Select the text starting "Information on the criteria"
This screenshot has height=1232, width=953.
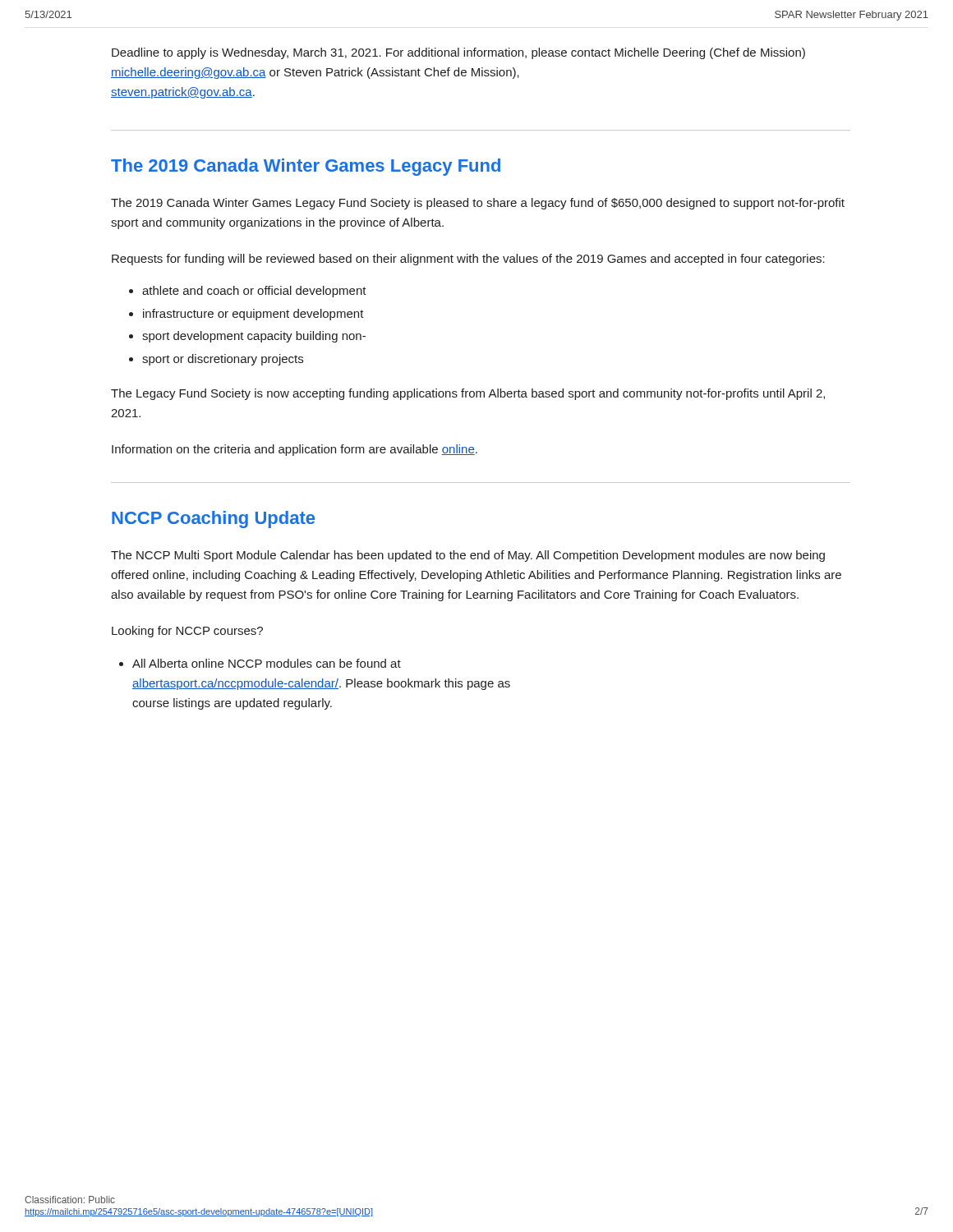point(295,449)
